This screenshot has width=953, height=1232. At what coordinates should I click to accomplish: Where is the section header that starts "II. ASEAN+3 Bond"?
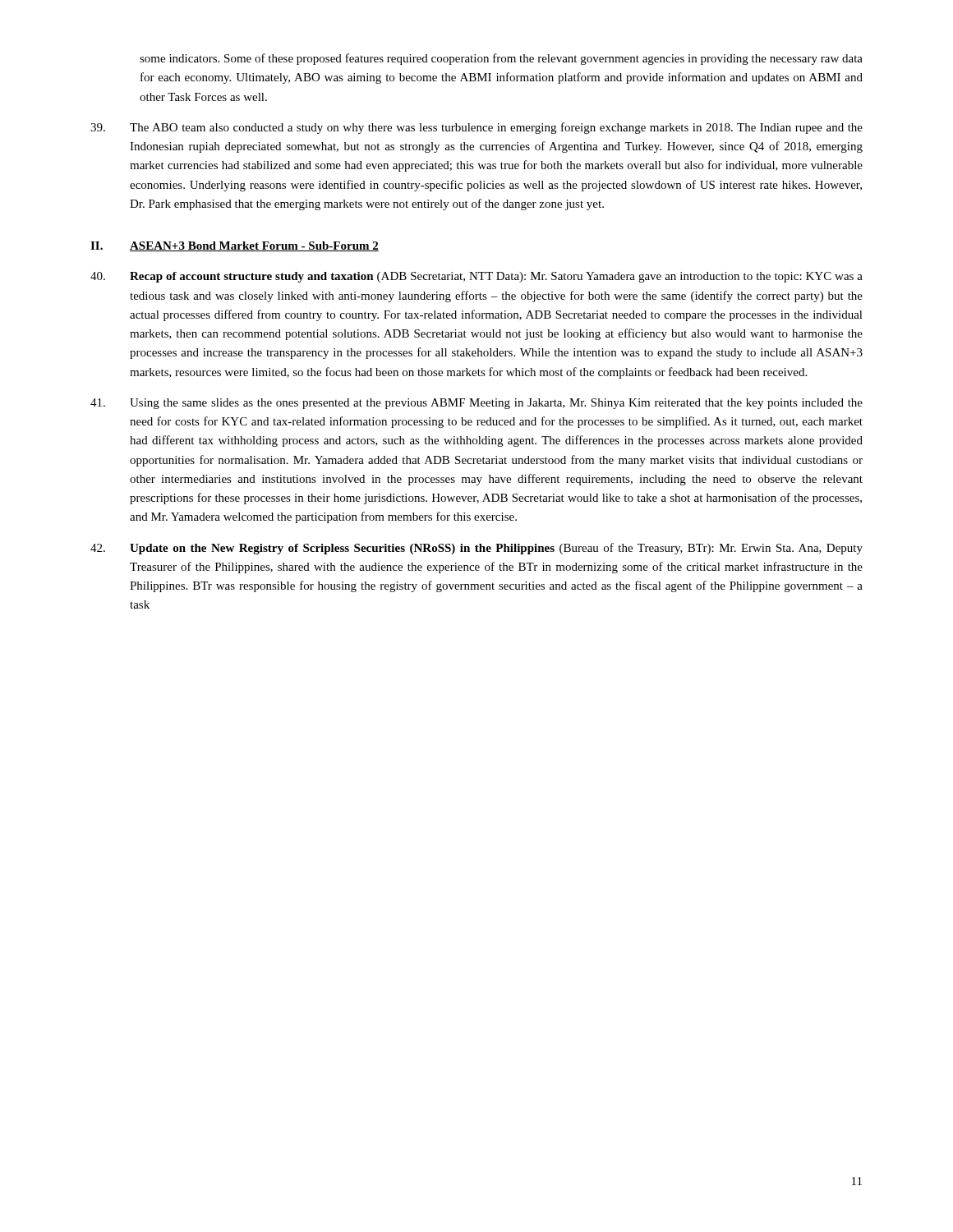tap(234, 246)
